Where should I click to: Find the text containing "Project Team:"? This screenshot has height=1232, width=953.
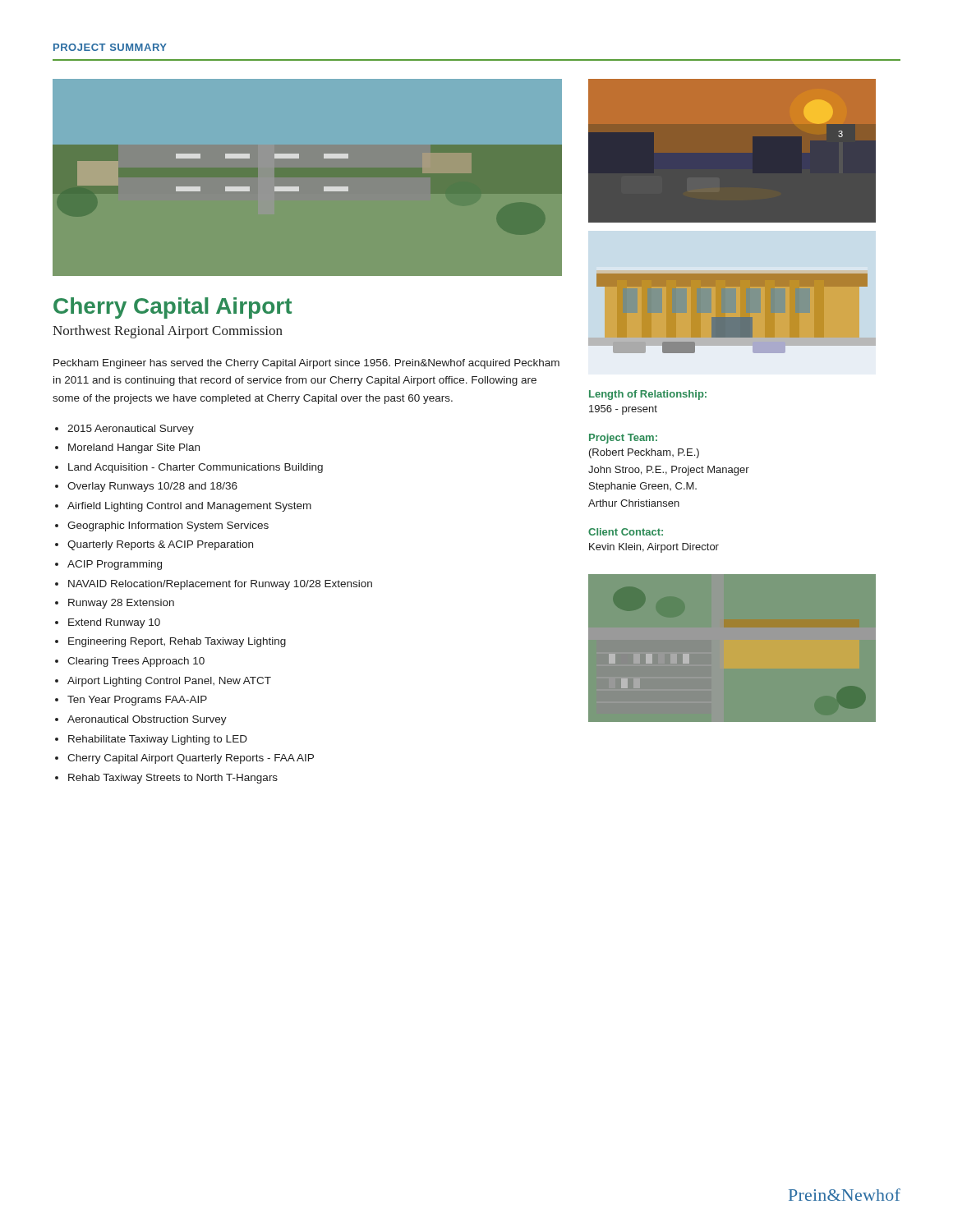[x=623, y=437]
